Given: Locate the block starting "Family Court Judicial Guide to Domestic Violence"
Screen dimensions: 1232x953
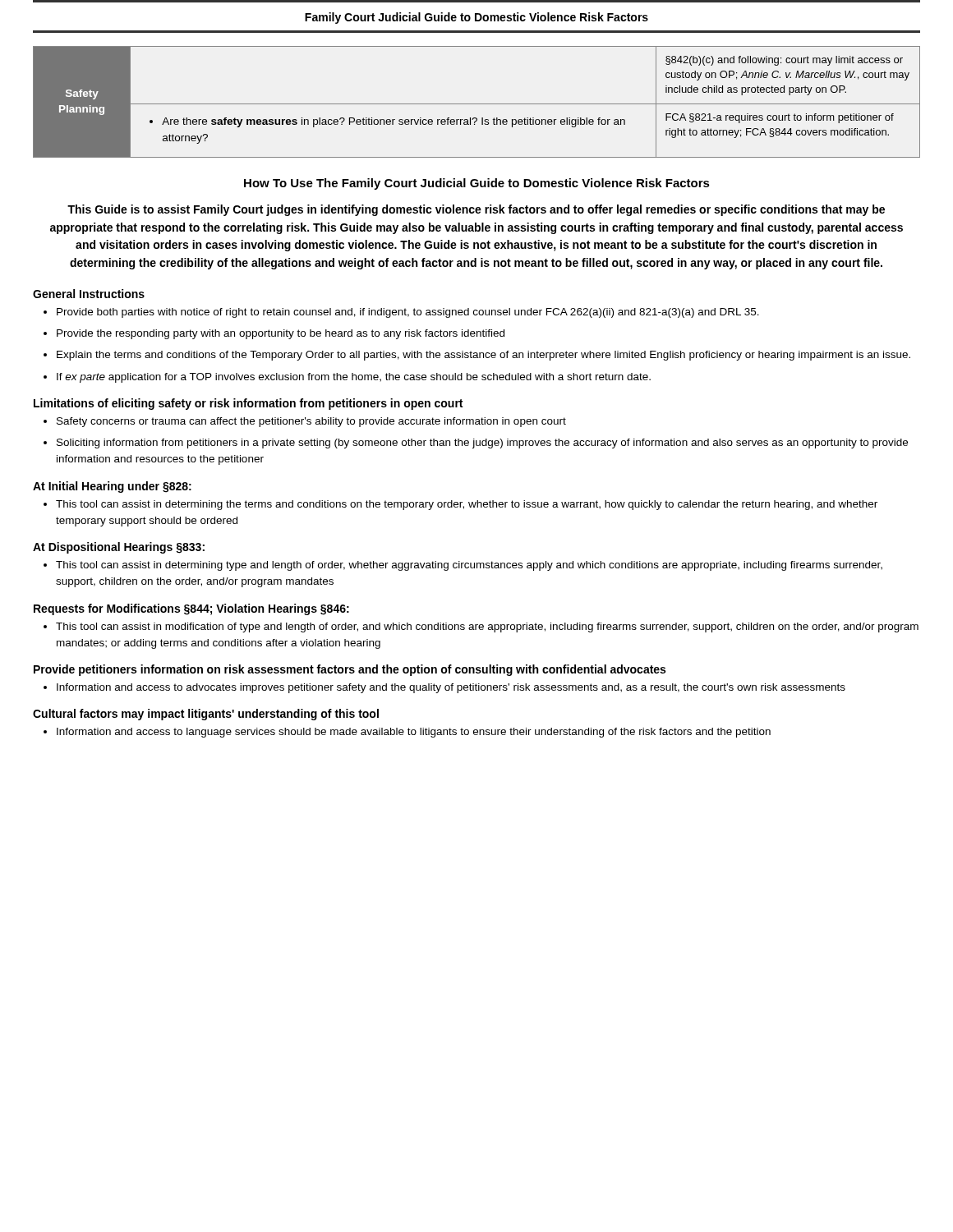Looking at the screenshot, I should click(476, 17).
